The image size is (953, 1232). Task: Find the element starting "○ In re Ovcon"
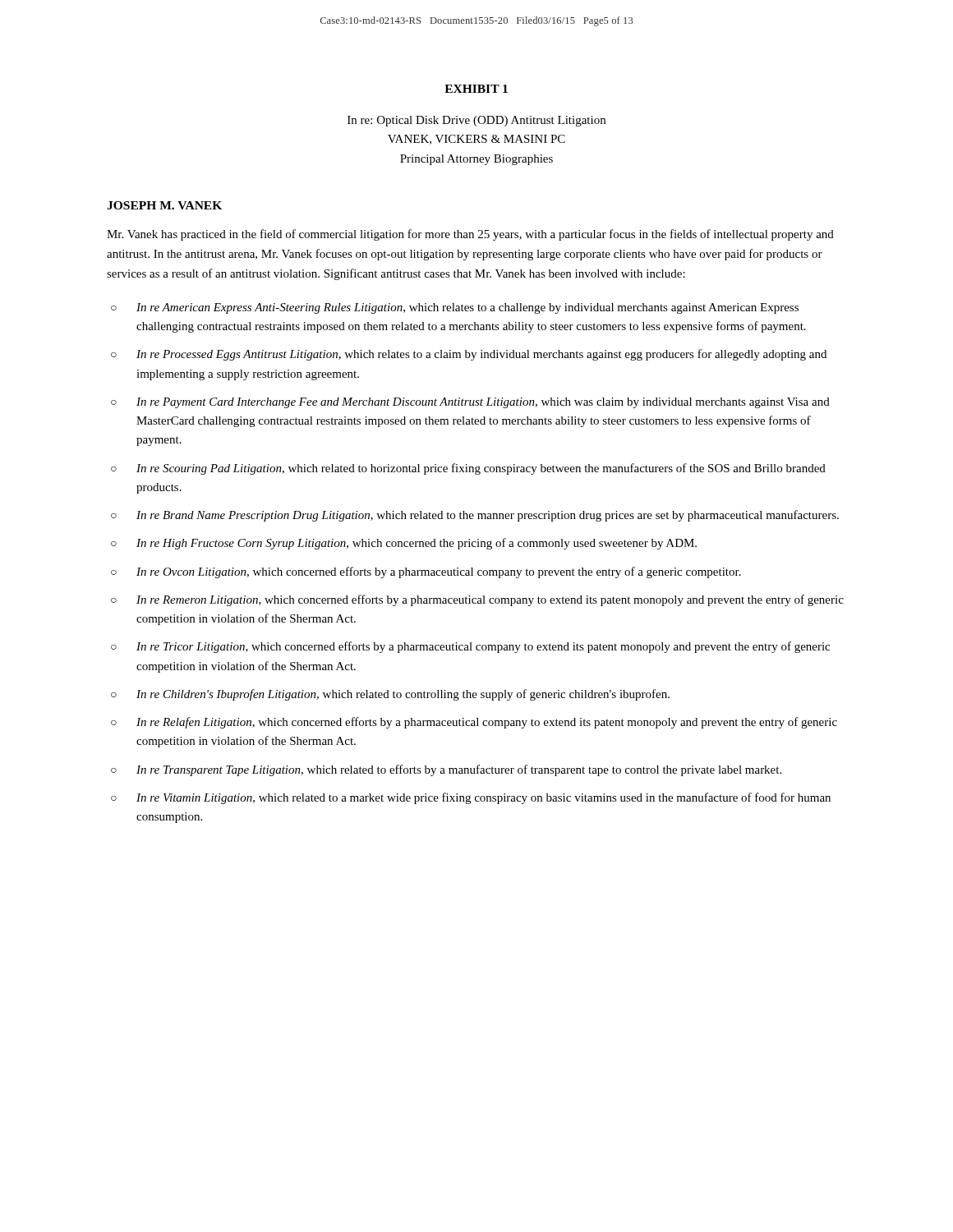point(476,572)
